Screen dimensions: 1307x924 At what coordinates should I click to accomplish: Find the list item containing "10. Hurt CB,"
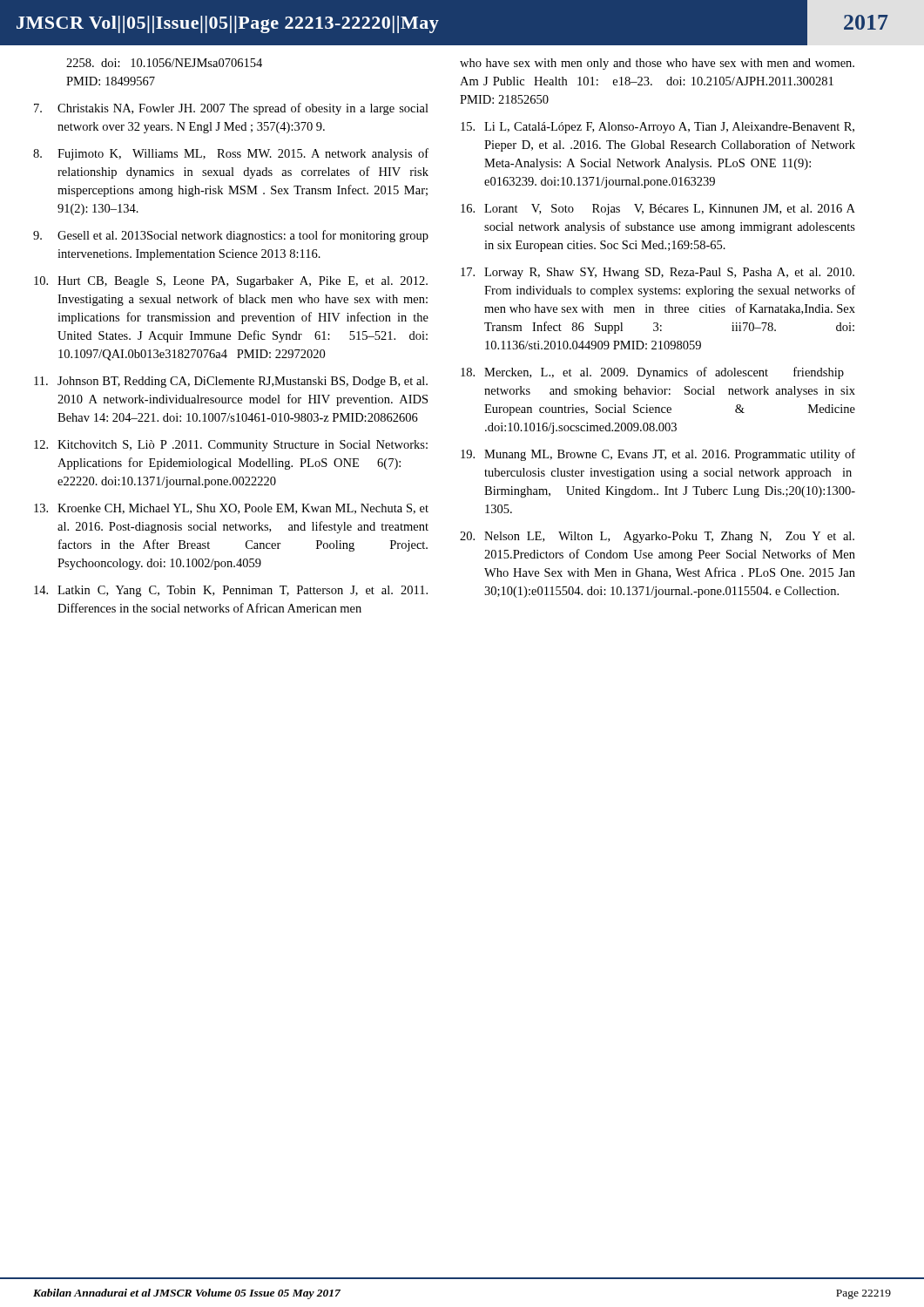pos(231,318)
